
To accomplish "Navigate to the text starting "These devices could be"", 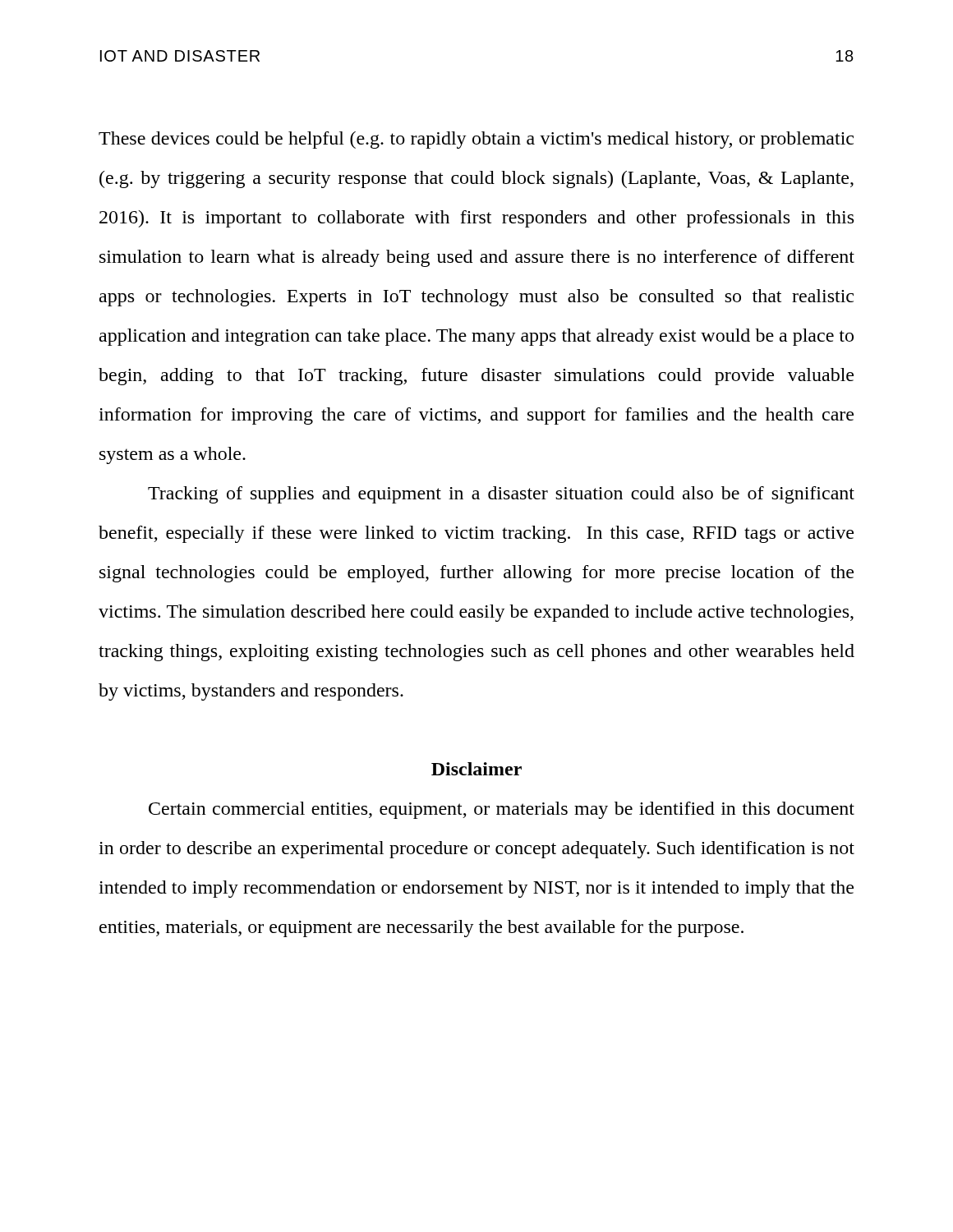I will [476, 296].
